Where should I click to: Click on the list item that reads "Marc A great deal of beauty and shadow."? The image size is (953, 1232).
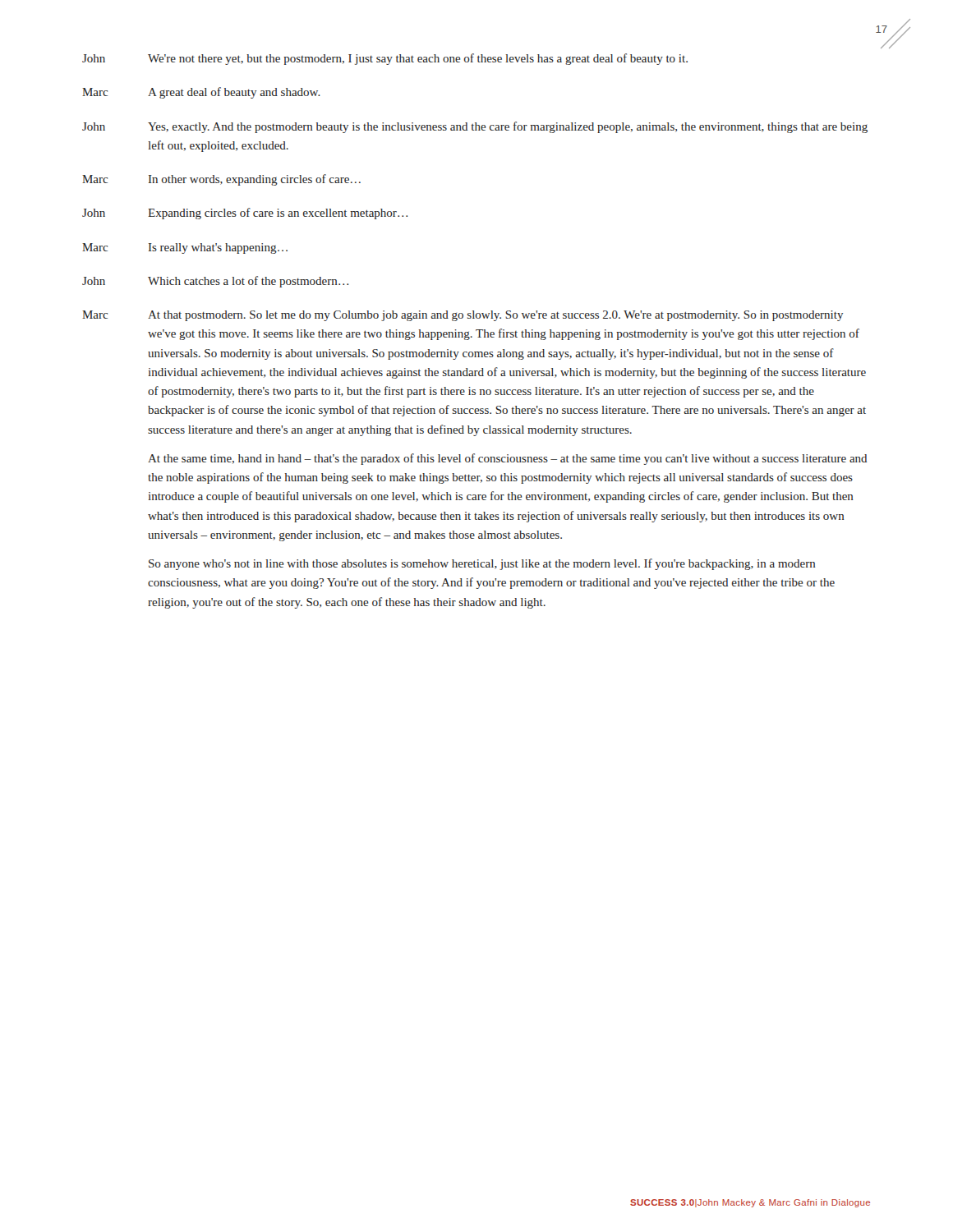point(201,93)
